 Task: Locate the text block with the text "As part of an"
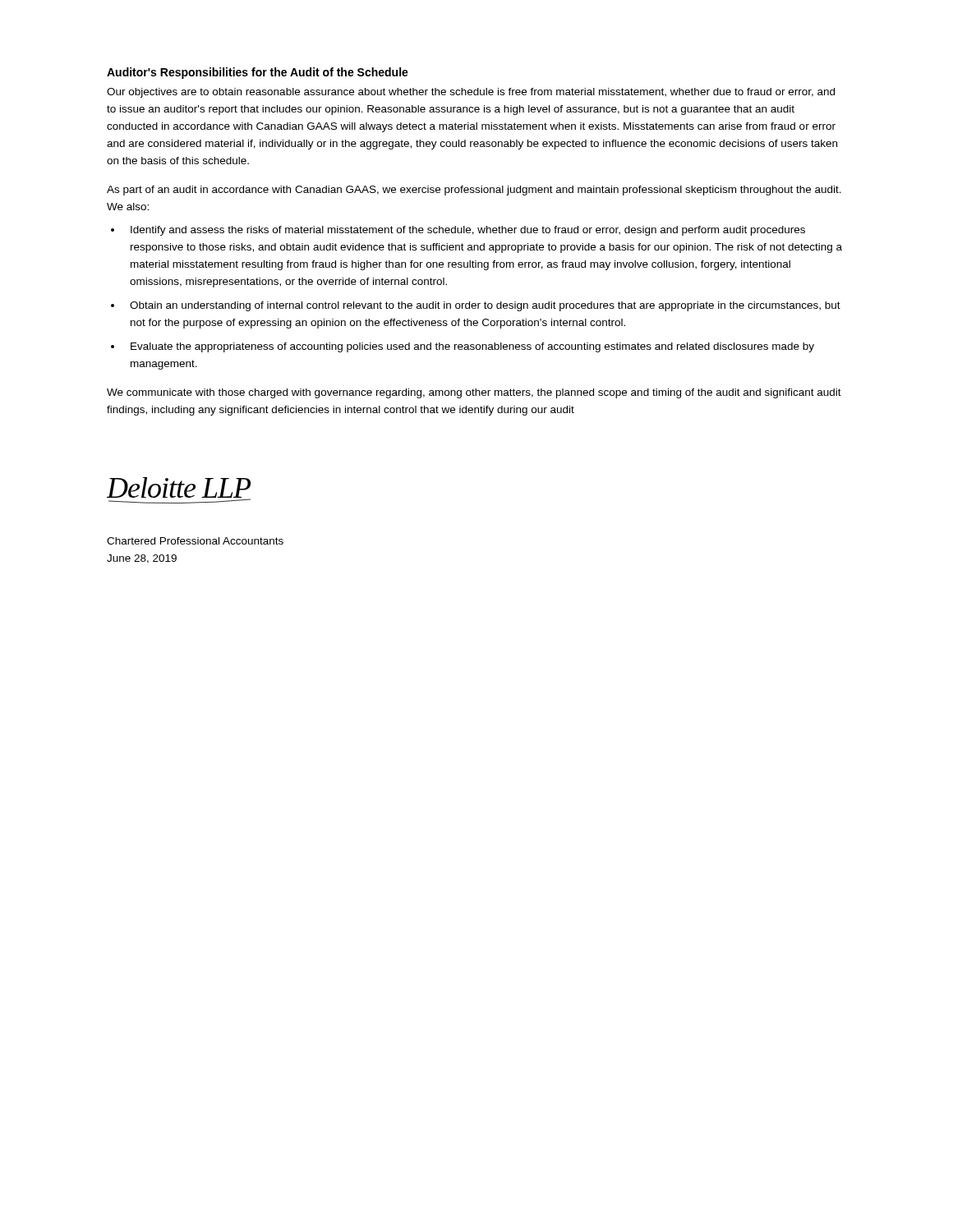tap(474, 198)
